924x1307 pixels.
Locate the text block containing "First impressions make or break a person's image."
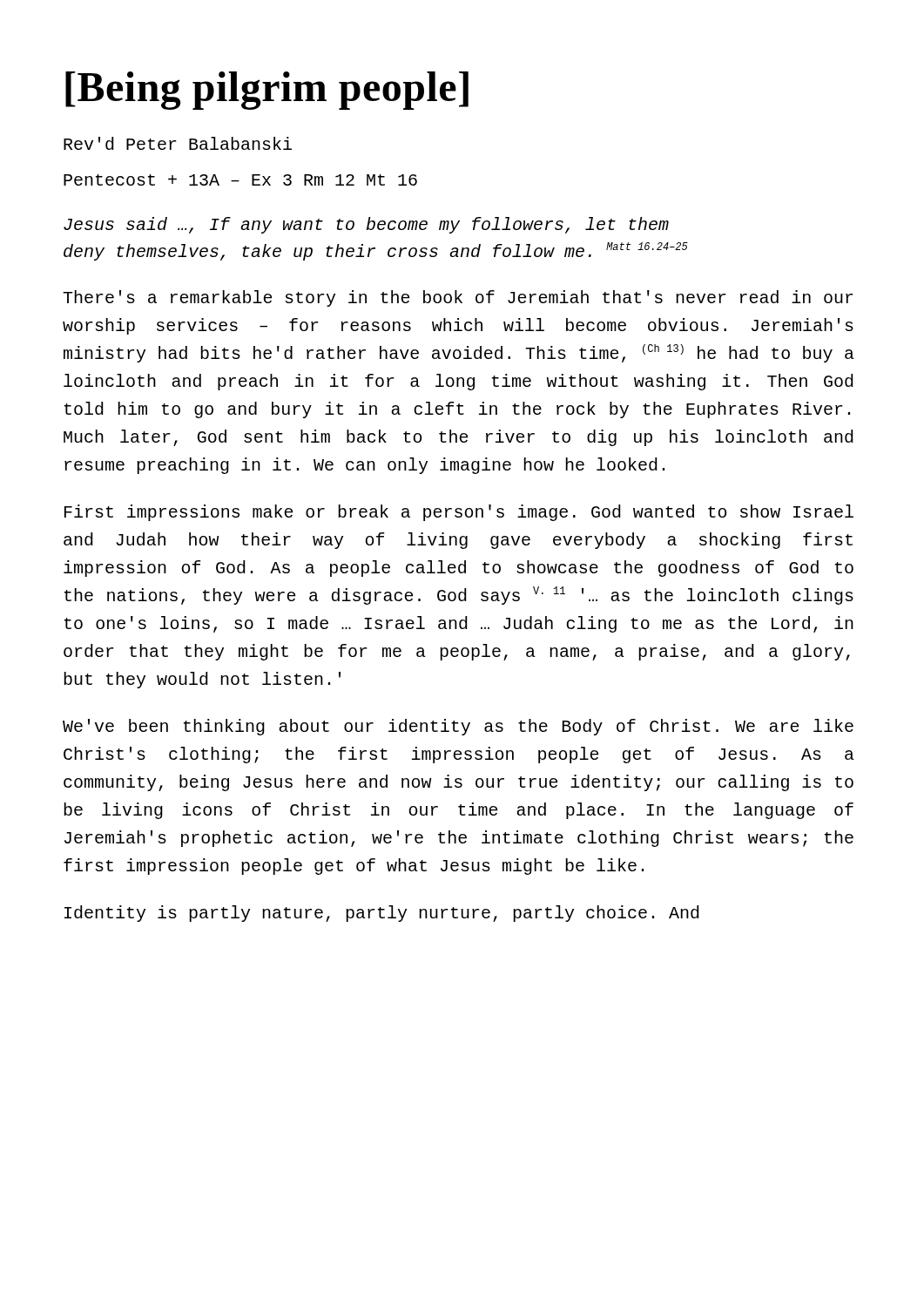(459, 597)
